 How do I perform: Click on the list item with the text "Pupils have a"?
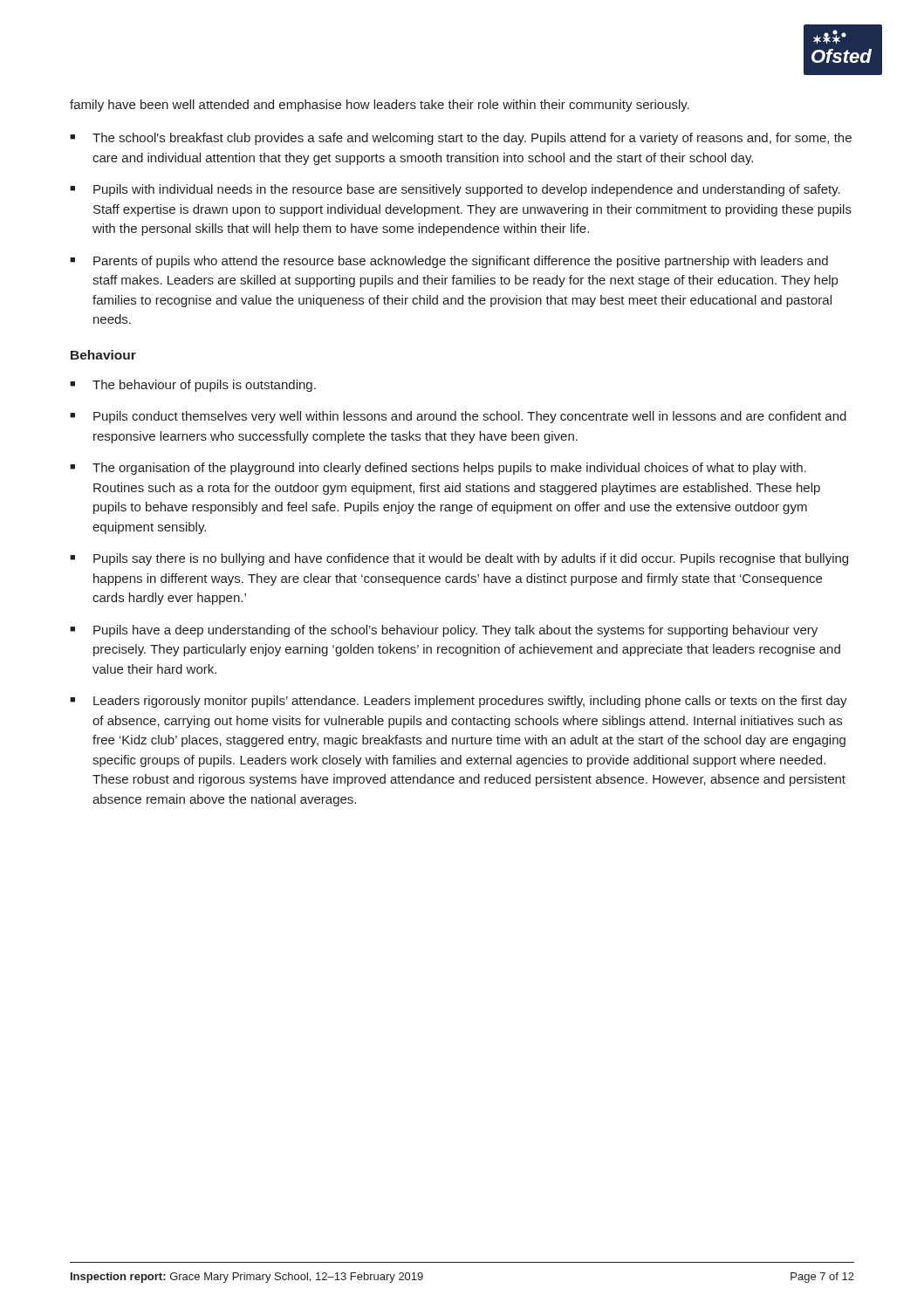coord(467,649)
